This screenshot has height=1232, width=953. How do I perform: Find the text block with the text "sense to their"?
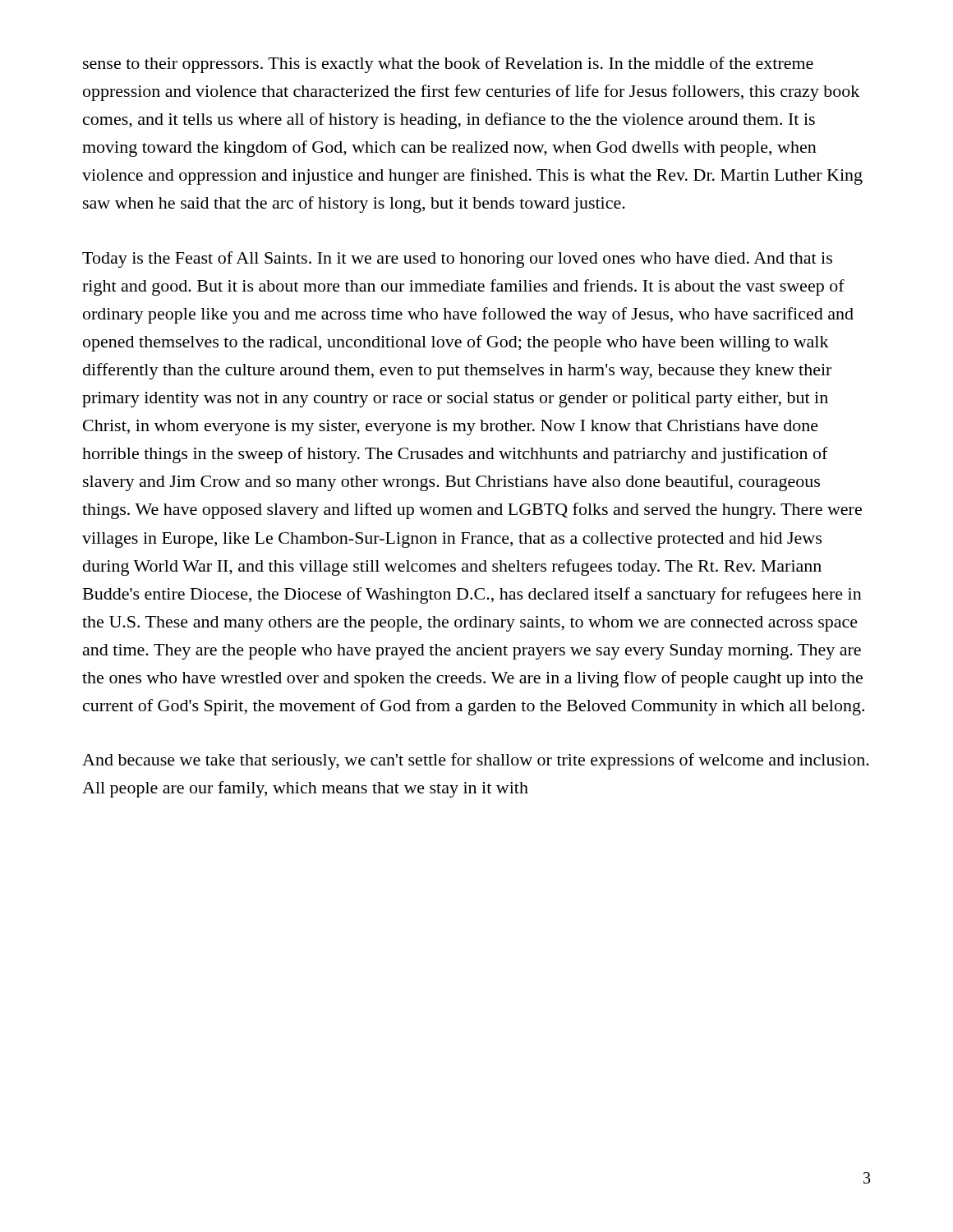coord(472,133)
